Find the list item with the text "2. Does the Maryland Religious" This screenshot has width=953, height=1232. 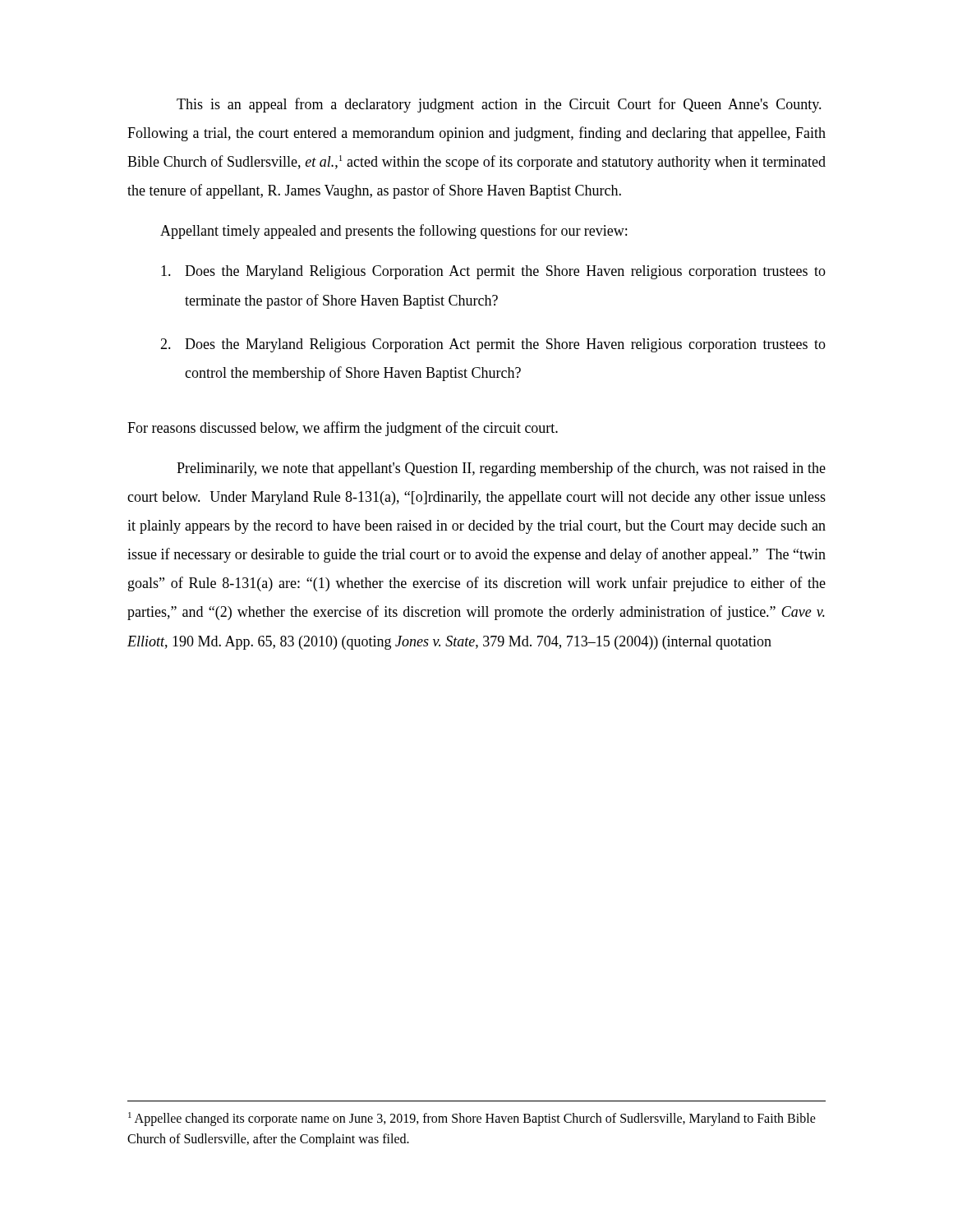(493, 359)
